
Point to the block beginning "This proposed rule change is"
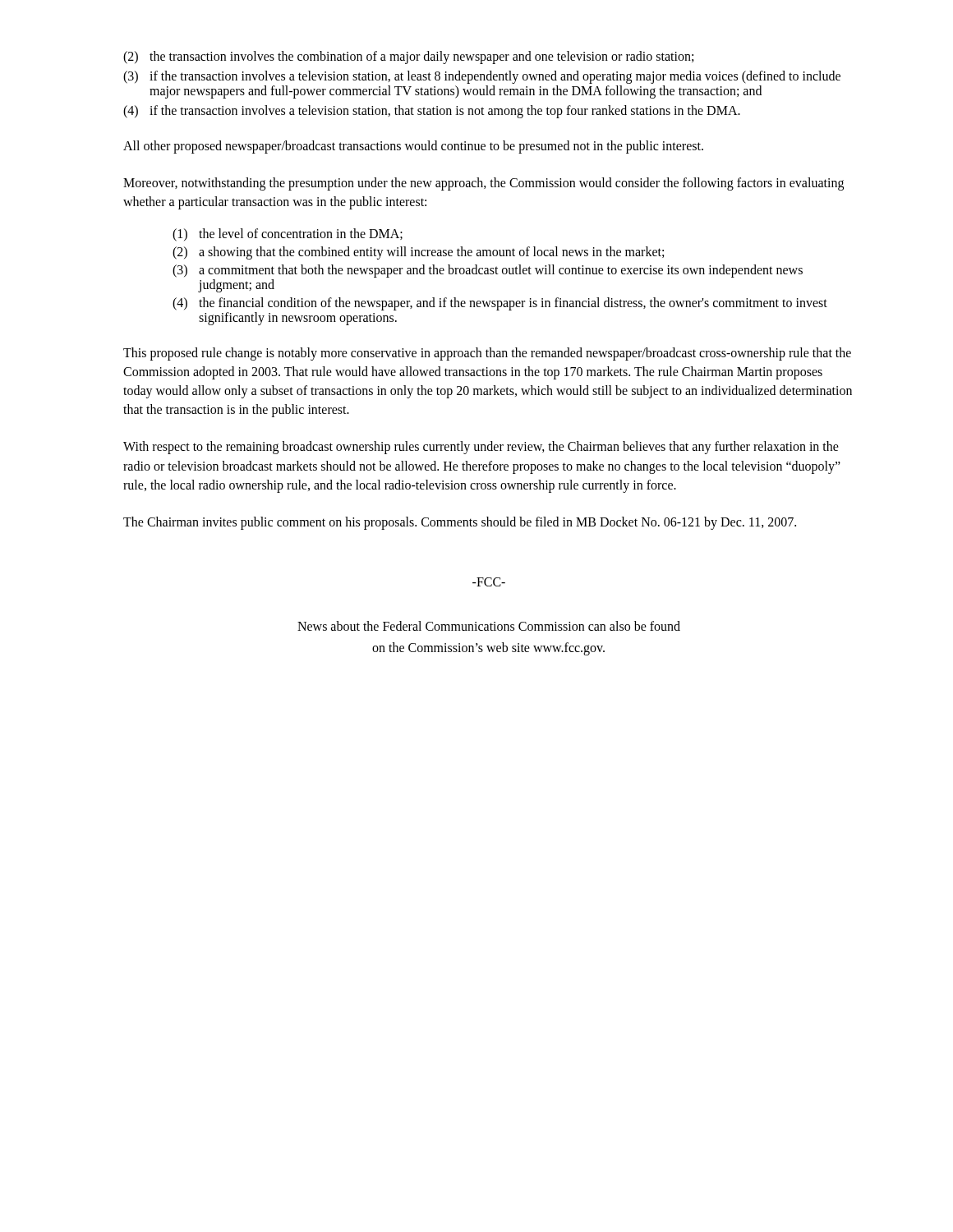tap(488, 381)
